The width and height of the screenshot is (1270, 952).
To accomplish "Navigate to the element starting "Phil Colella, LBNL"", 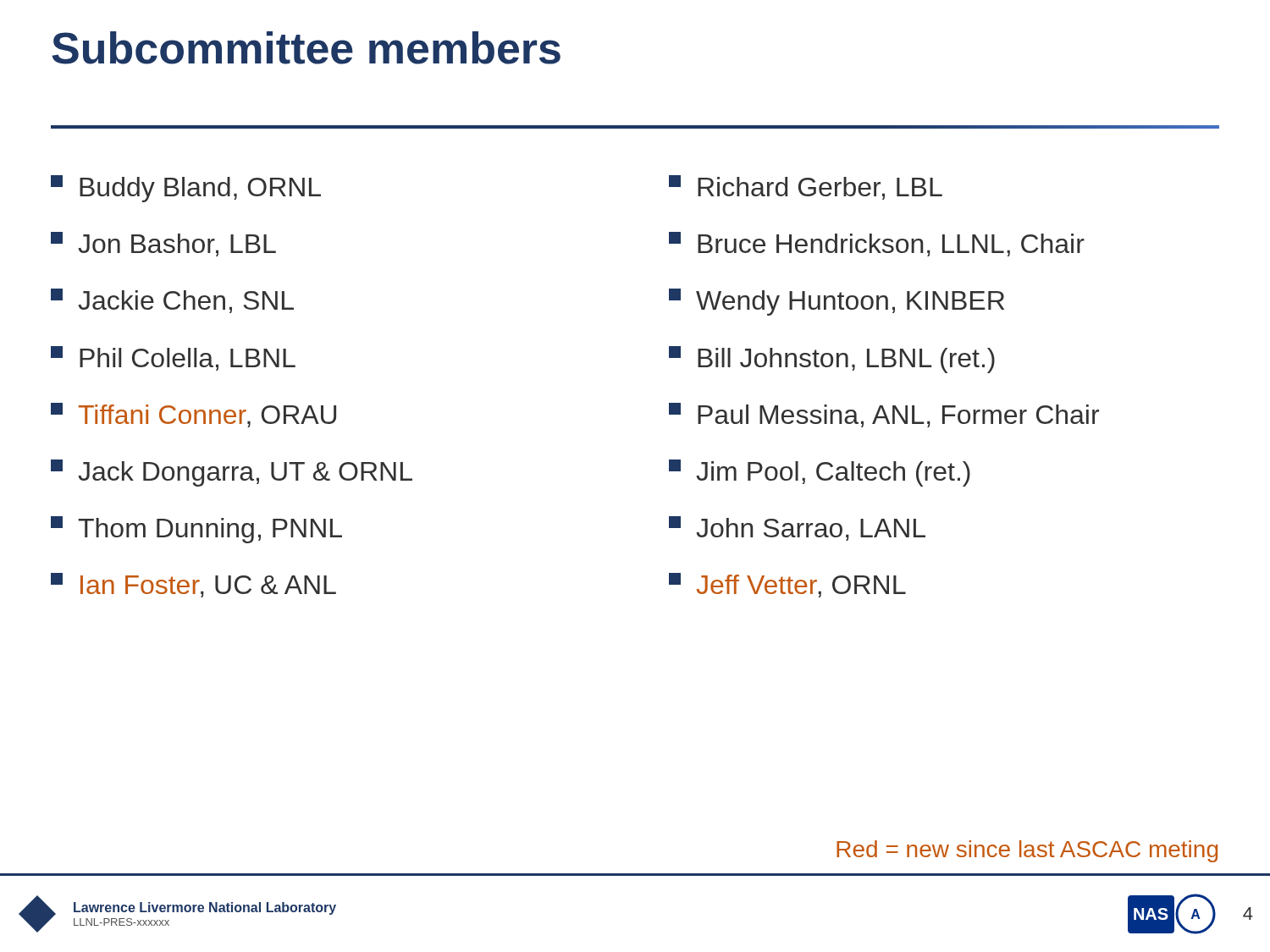I will click(174, 358).
